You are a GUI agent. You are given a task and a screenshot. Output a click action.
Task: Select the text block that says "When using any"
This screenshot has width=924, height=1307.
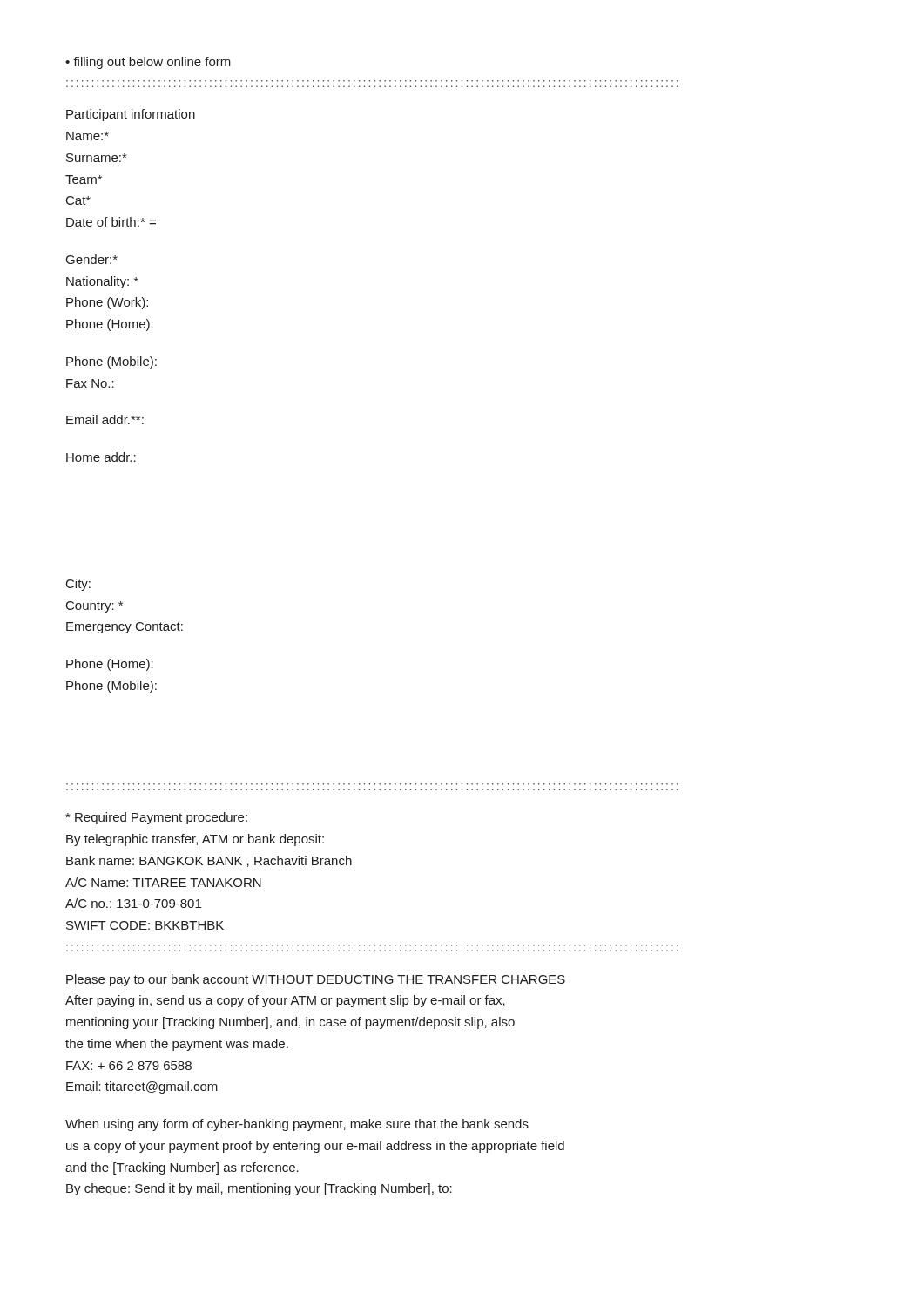pyautogui.click(x=462, y=1157)
